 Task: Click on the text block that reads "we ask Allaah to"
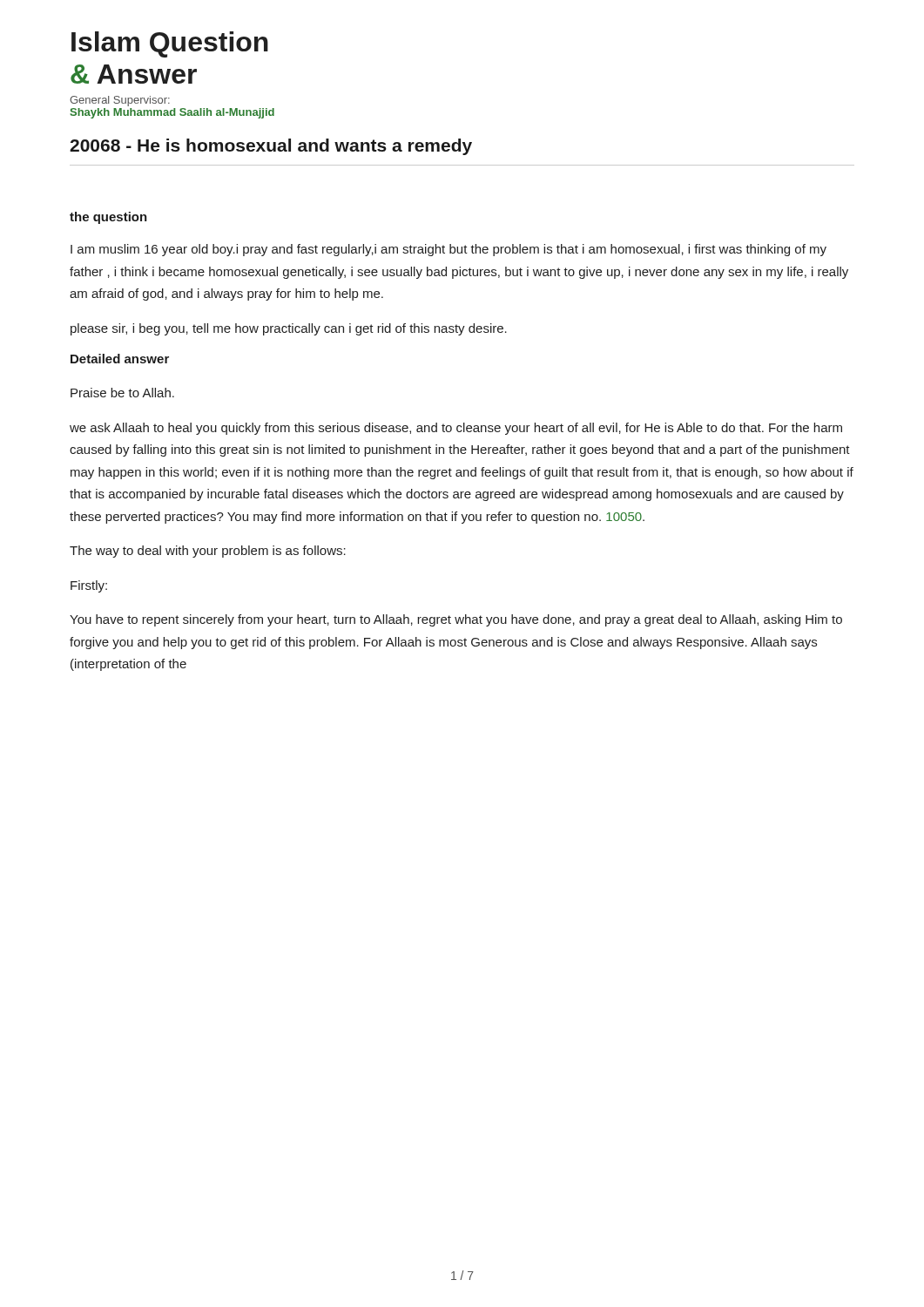tap(461, 471)
